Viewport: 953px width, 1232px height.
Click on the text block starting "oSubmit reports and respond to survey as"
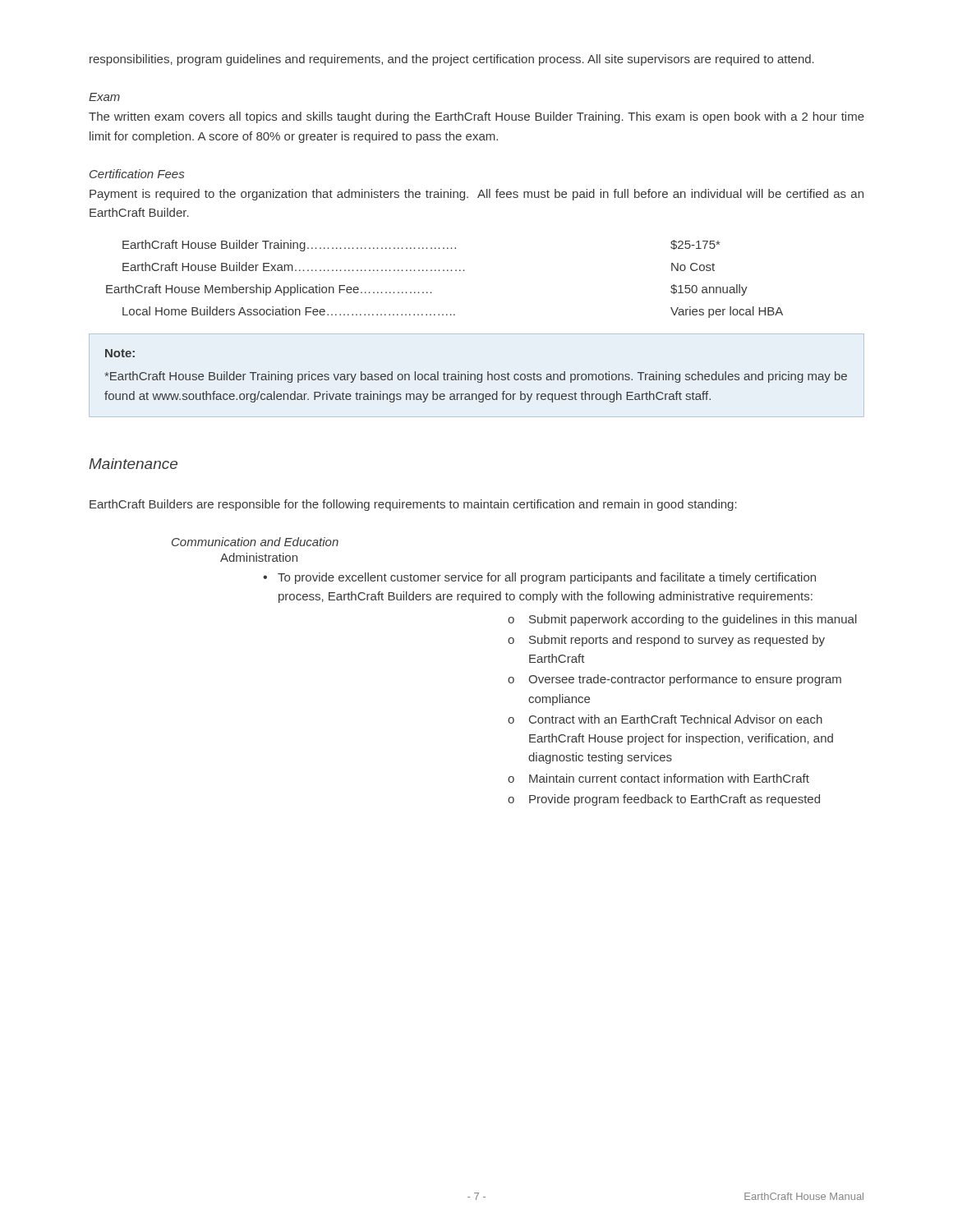pyautogui.click(x=666, y=648)
